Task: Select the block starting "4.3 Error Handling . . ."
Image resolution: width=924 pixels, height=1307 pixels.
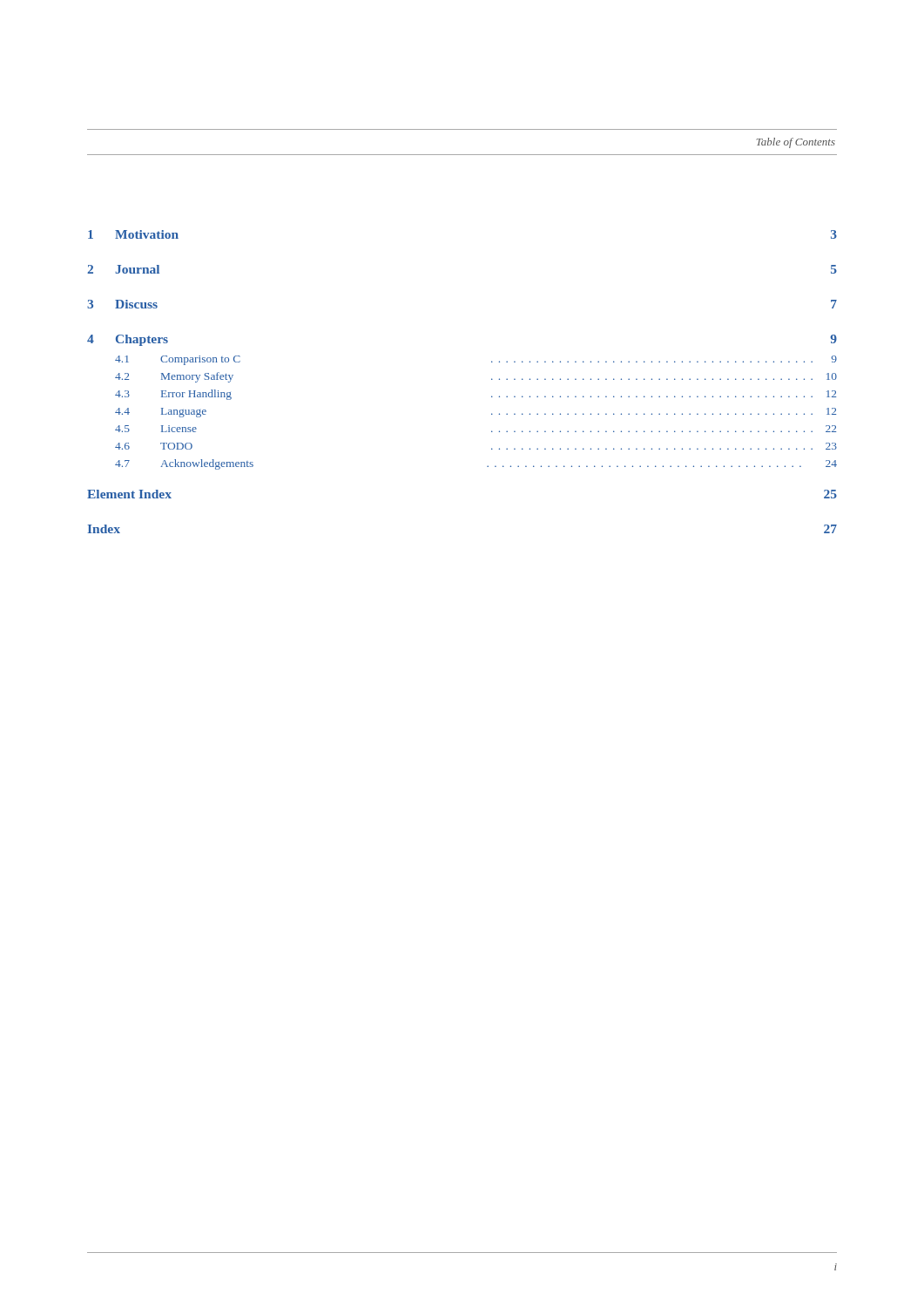Action: 199,394
